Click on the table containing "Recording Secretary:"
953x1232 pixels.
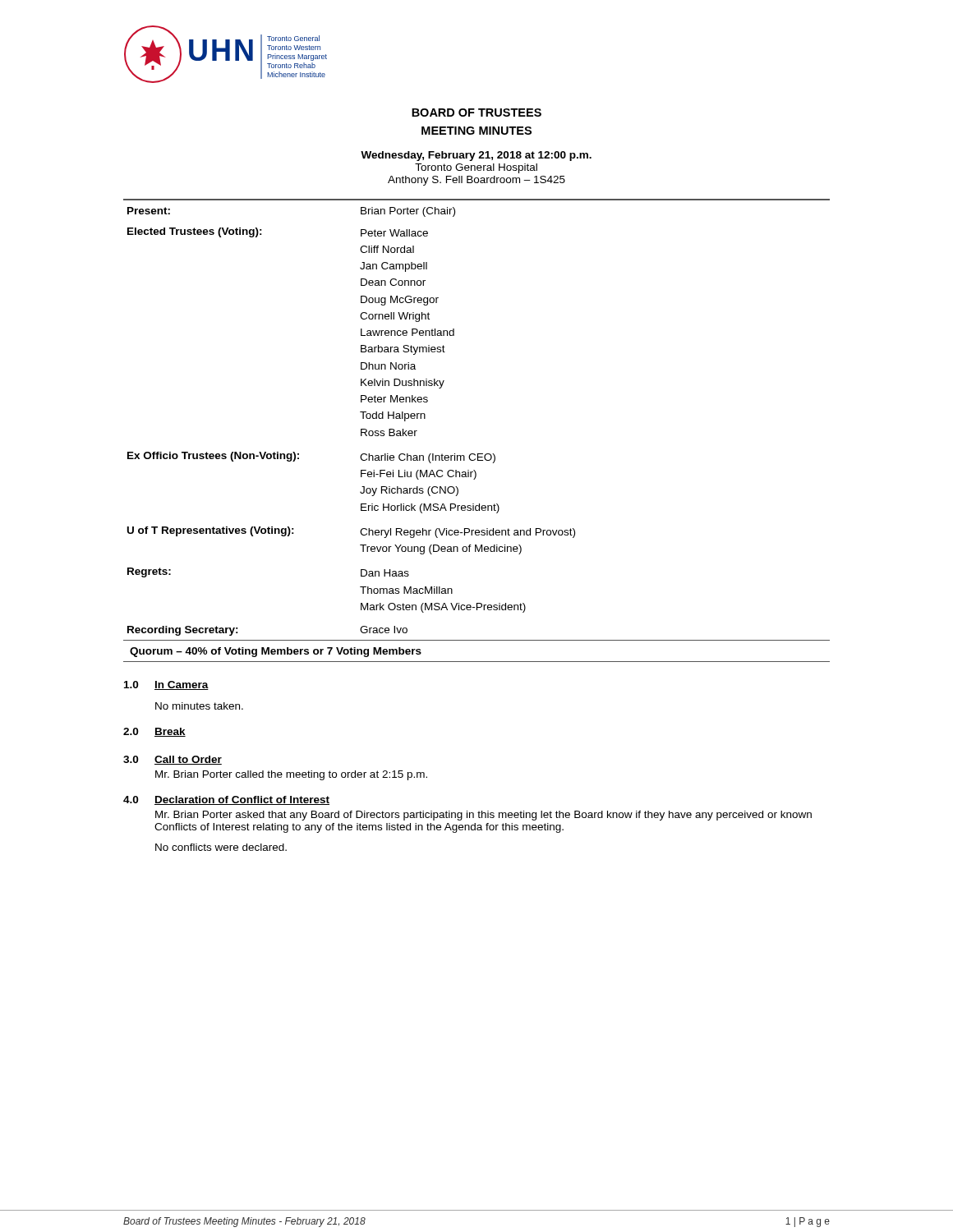tap(476, 430)
